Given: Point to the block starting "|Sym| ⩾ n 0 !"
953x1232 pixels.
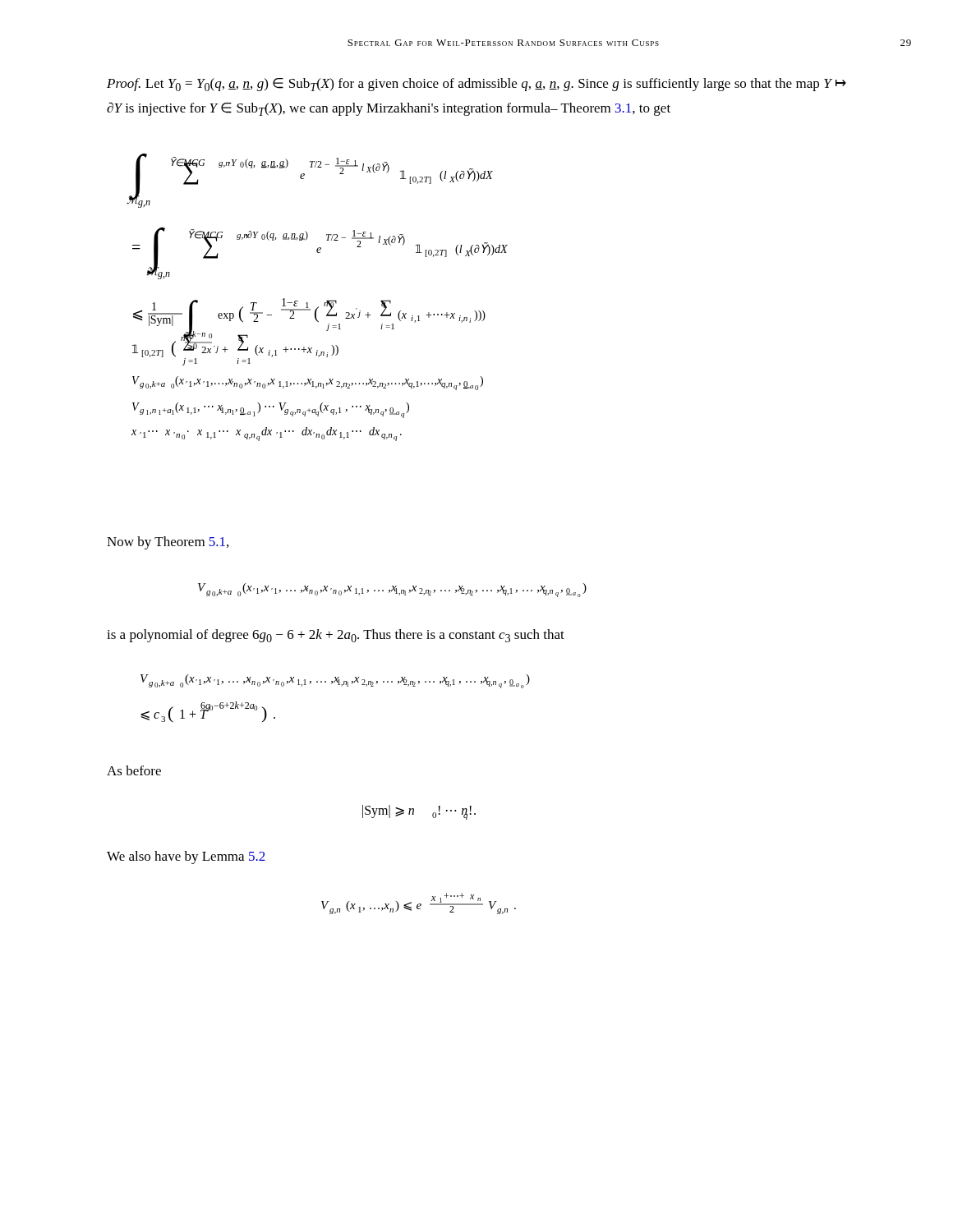Looking at the screenshot, I should (476, 810).
